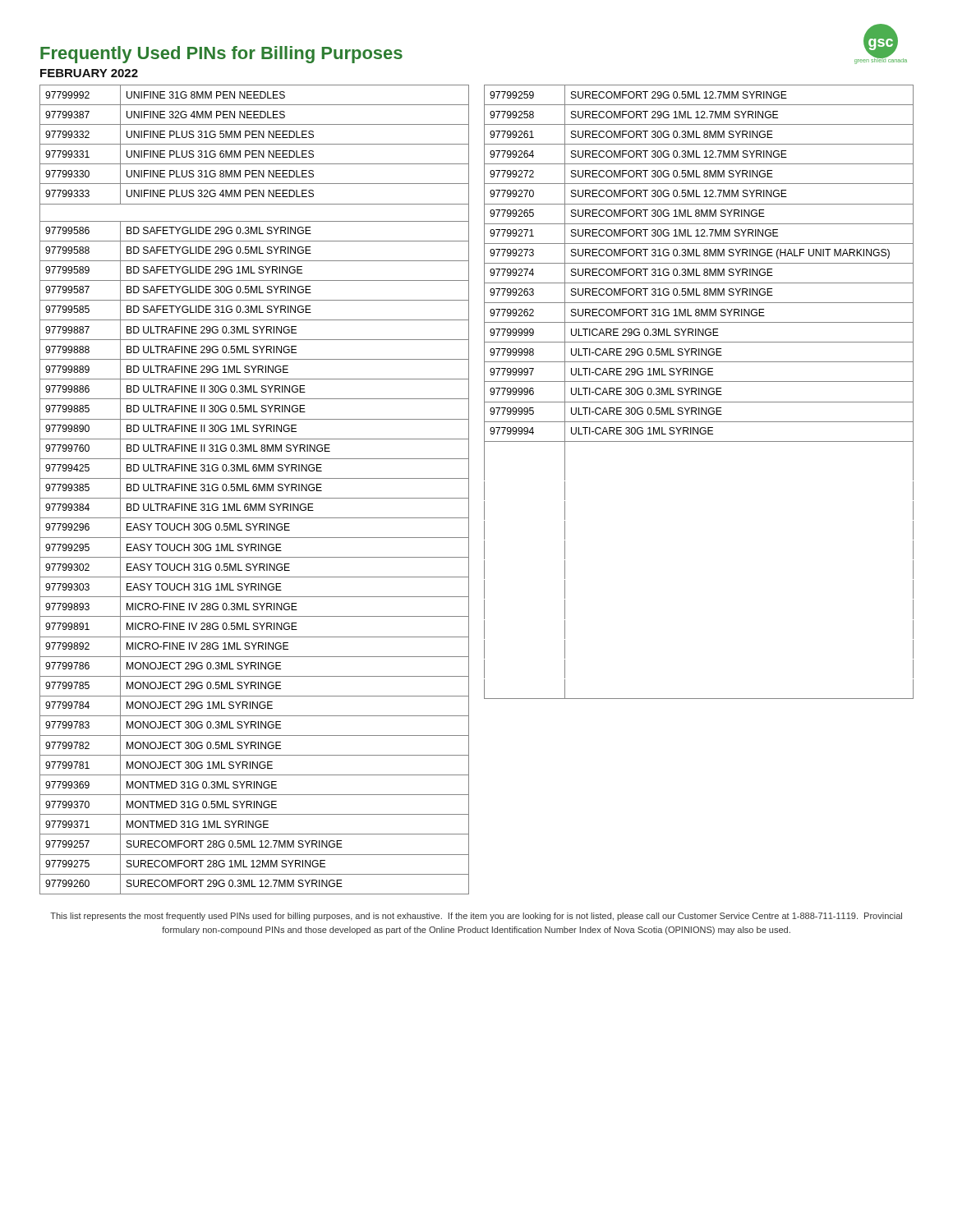Click on the passage starting "FEBRUARY 2022"
This screenshot has width=953, height=1232.
coord(89,73)
